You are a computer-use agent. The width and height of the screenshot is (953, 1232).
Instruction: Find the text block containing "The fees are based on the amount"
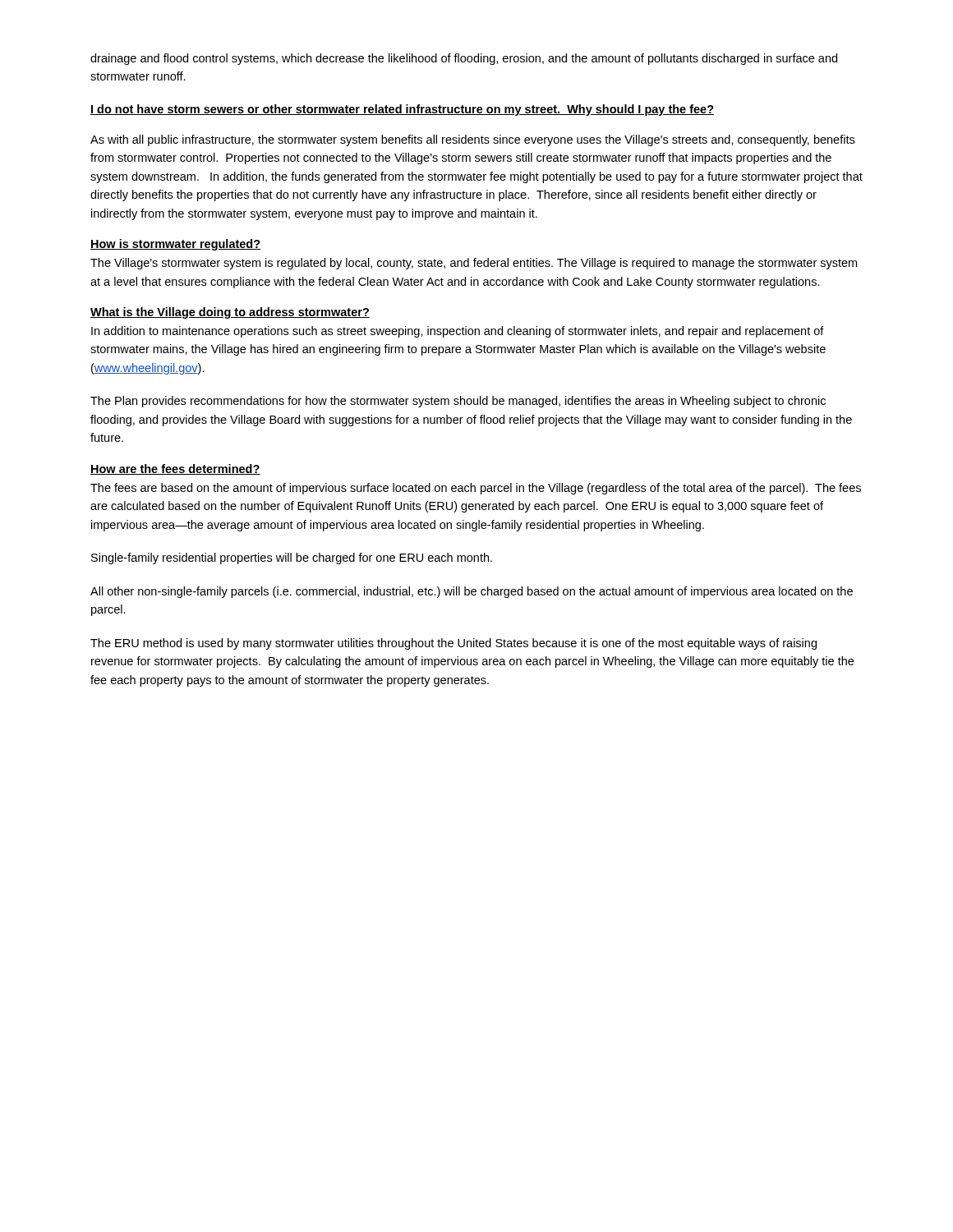[476, 506]
